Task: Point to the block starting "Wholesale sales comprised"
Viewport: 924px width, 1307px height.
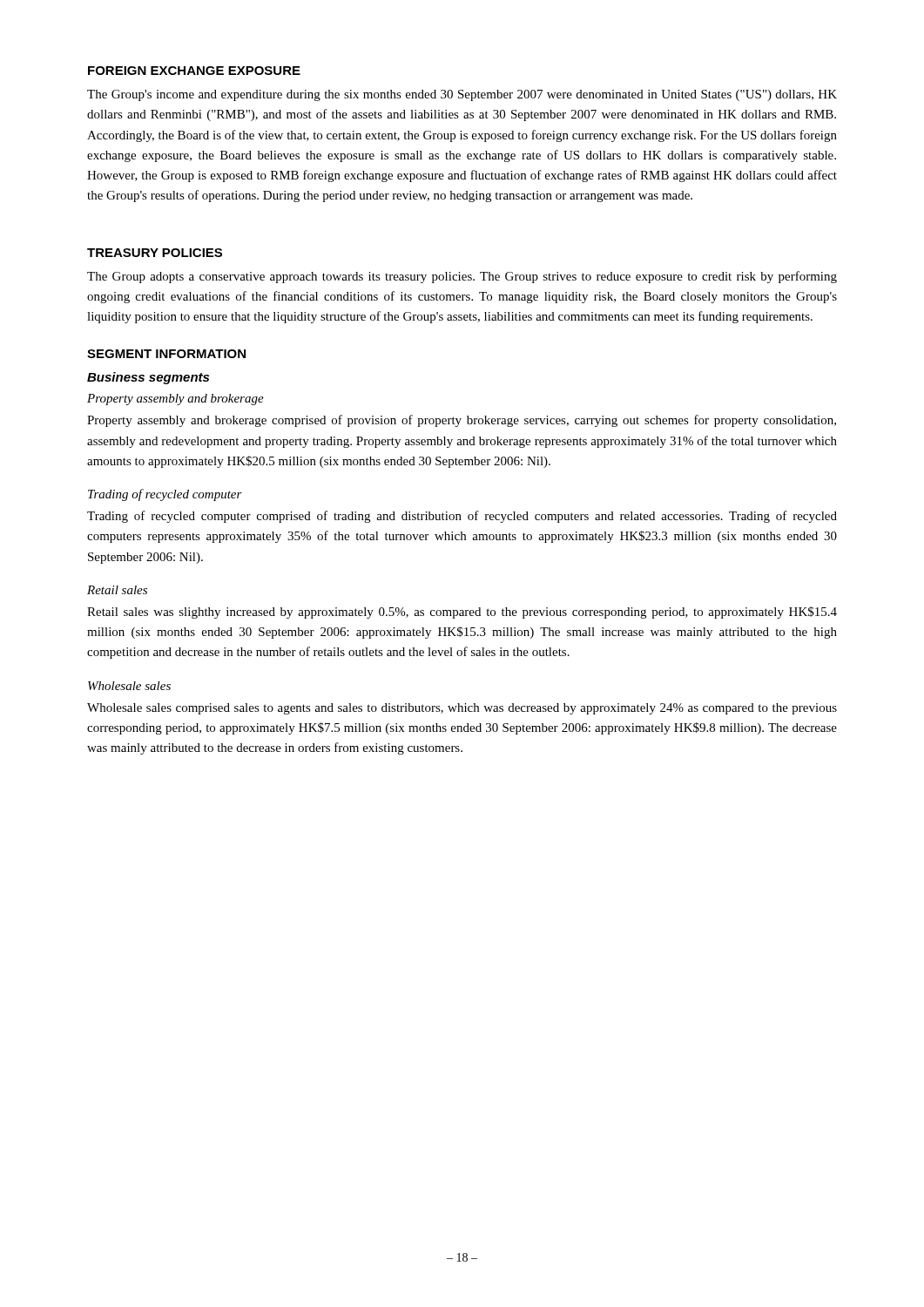Action: click(462, 727)
